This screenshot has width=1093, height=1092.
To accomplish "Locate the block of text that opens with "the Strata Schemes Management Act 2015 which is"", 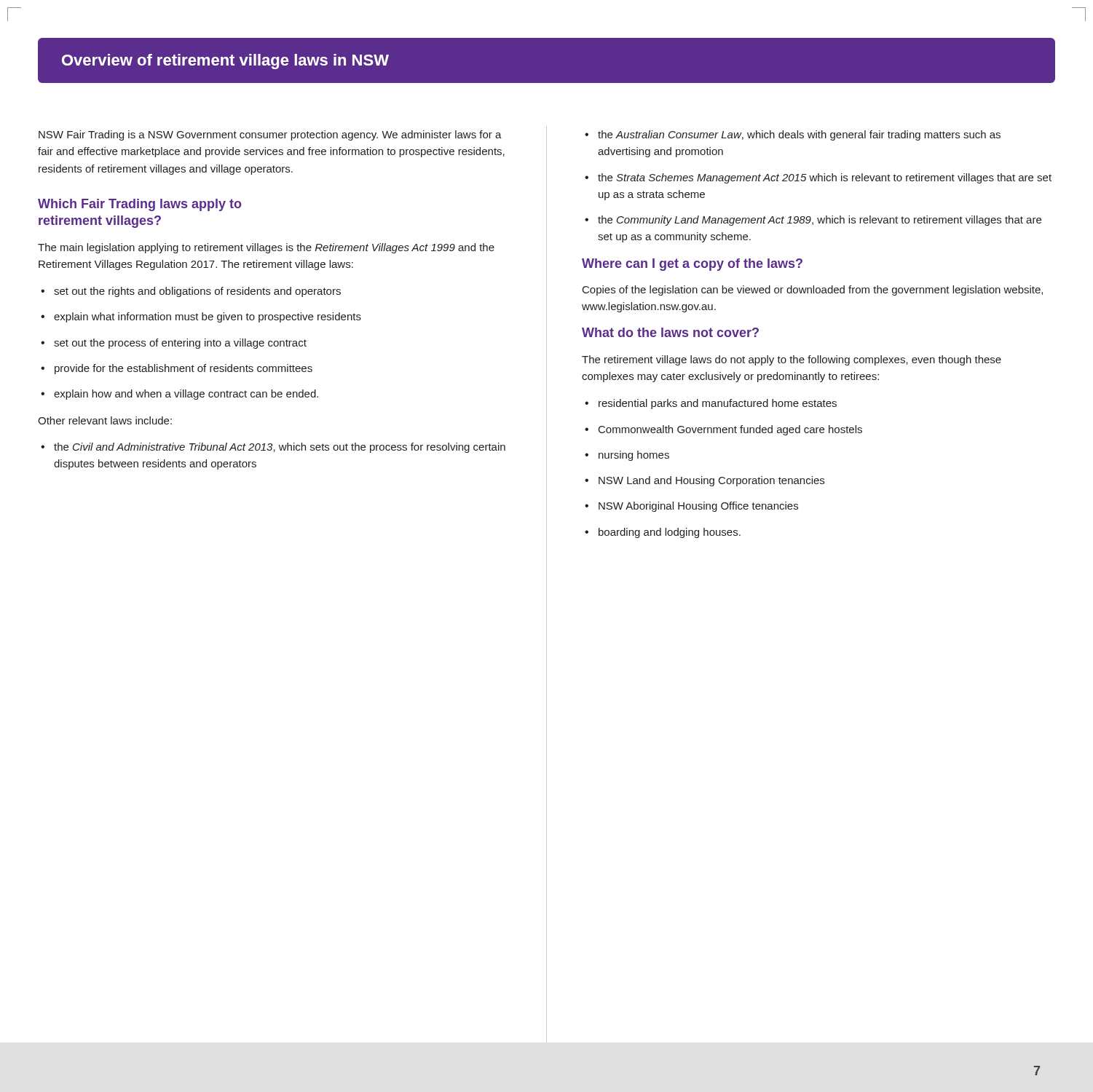I will point(825,185).
